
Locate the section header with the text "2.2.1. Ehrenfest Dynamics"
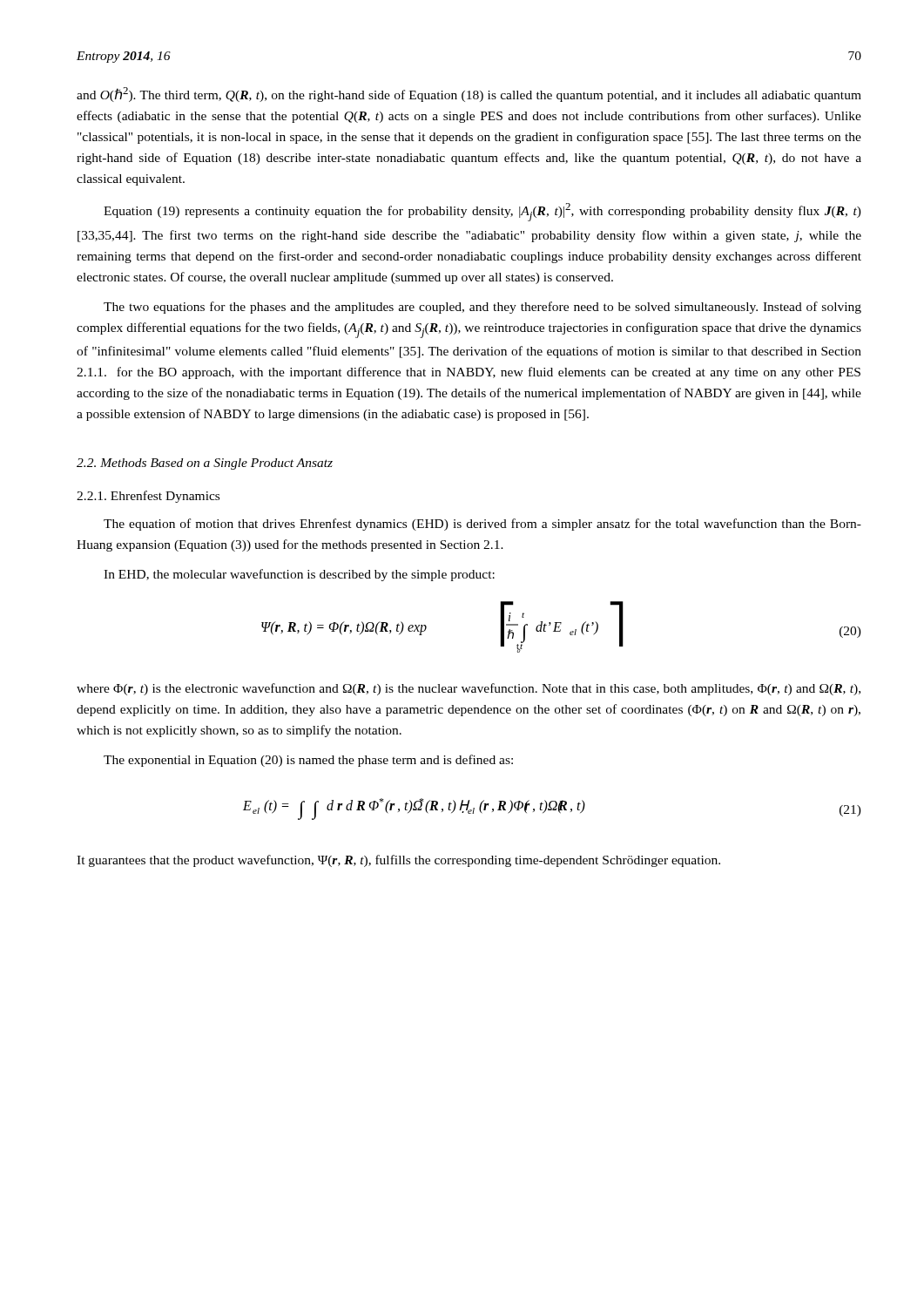tap(148, 495)
